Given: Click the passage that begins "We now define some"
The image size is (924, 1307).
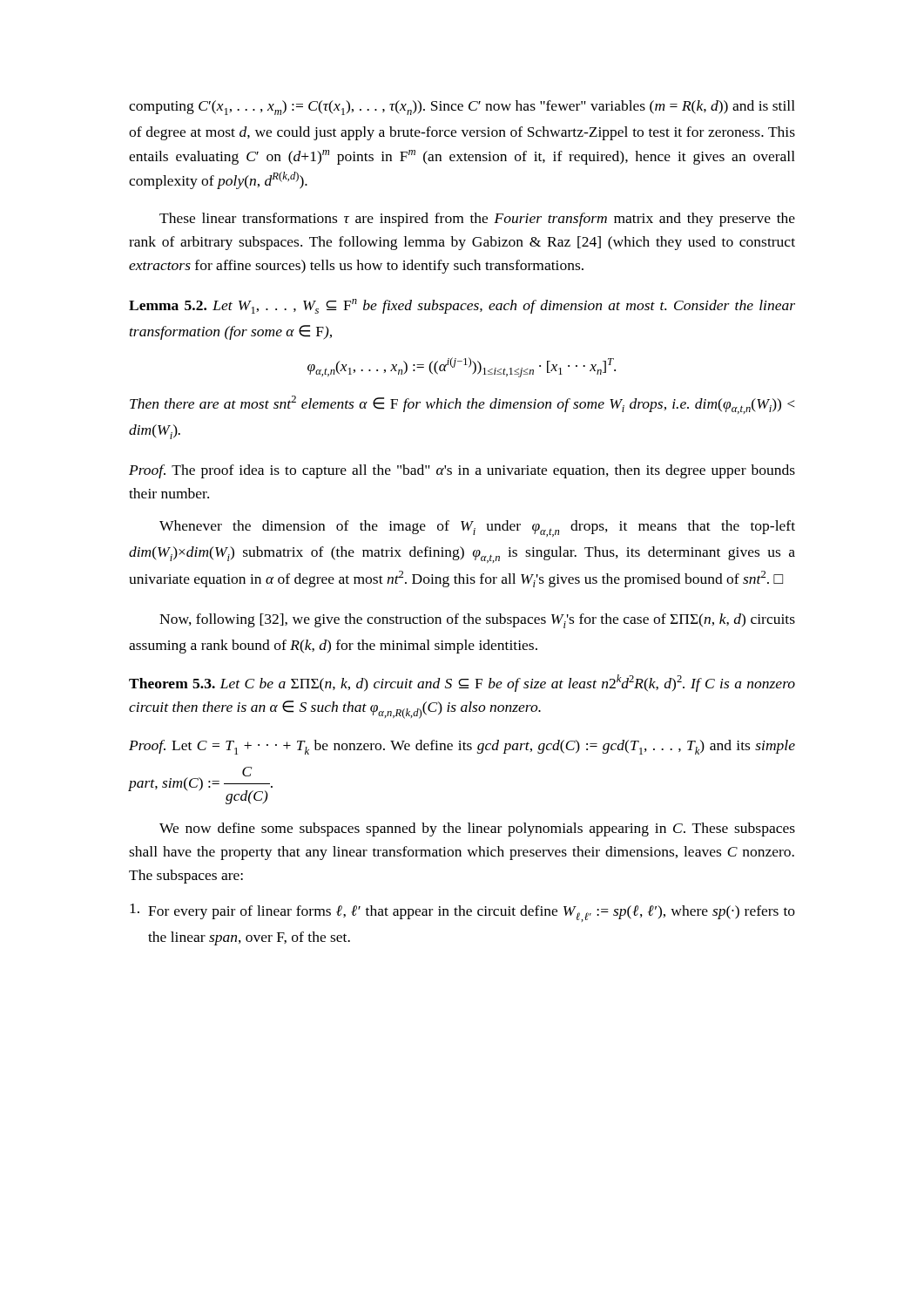Looking at the screenshot, I should click(x=462, y=852).
